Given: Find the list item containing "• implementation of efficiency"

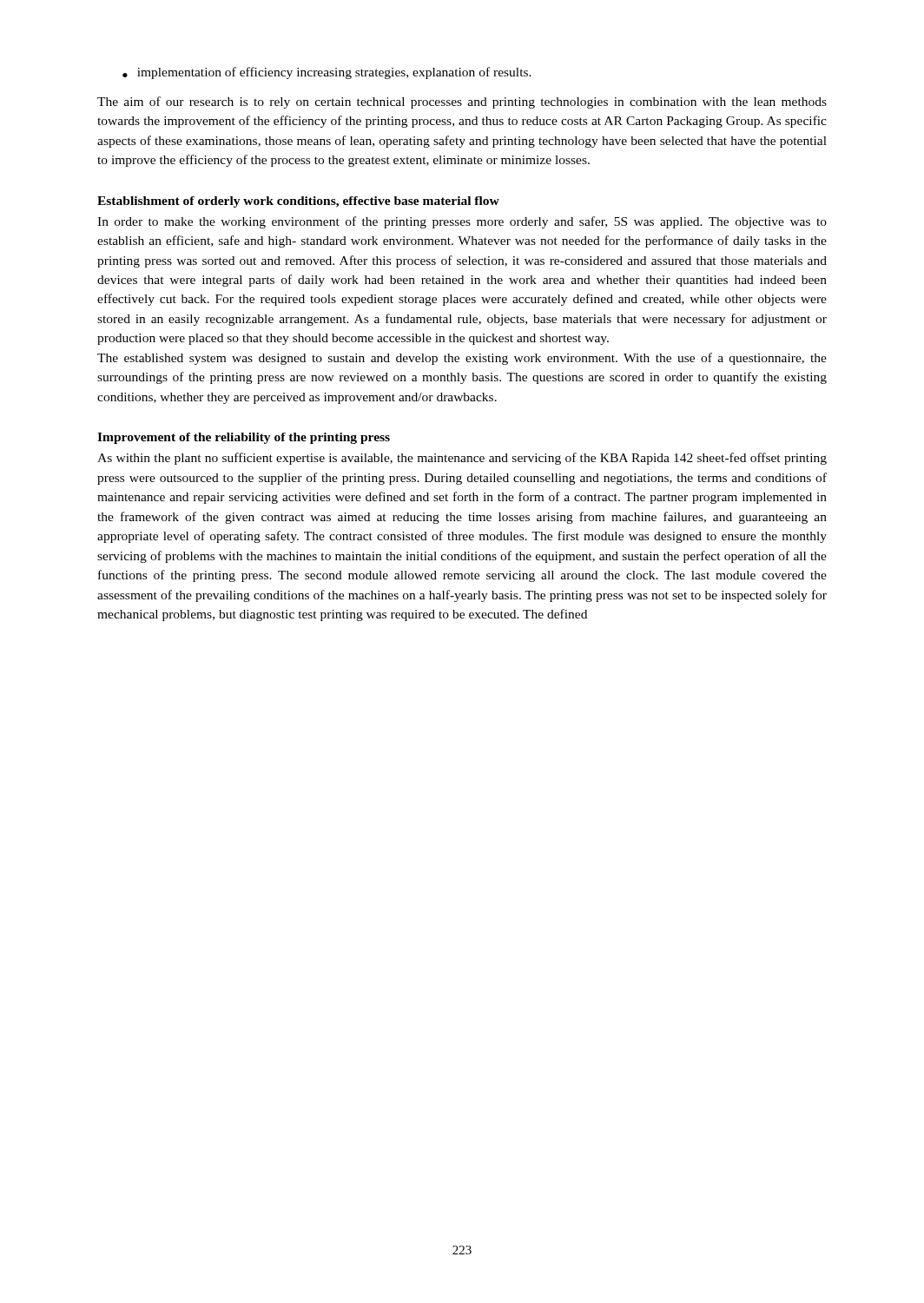Looking at the screenshot, I should tap(474, 75).
